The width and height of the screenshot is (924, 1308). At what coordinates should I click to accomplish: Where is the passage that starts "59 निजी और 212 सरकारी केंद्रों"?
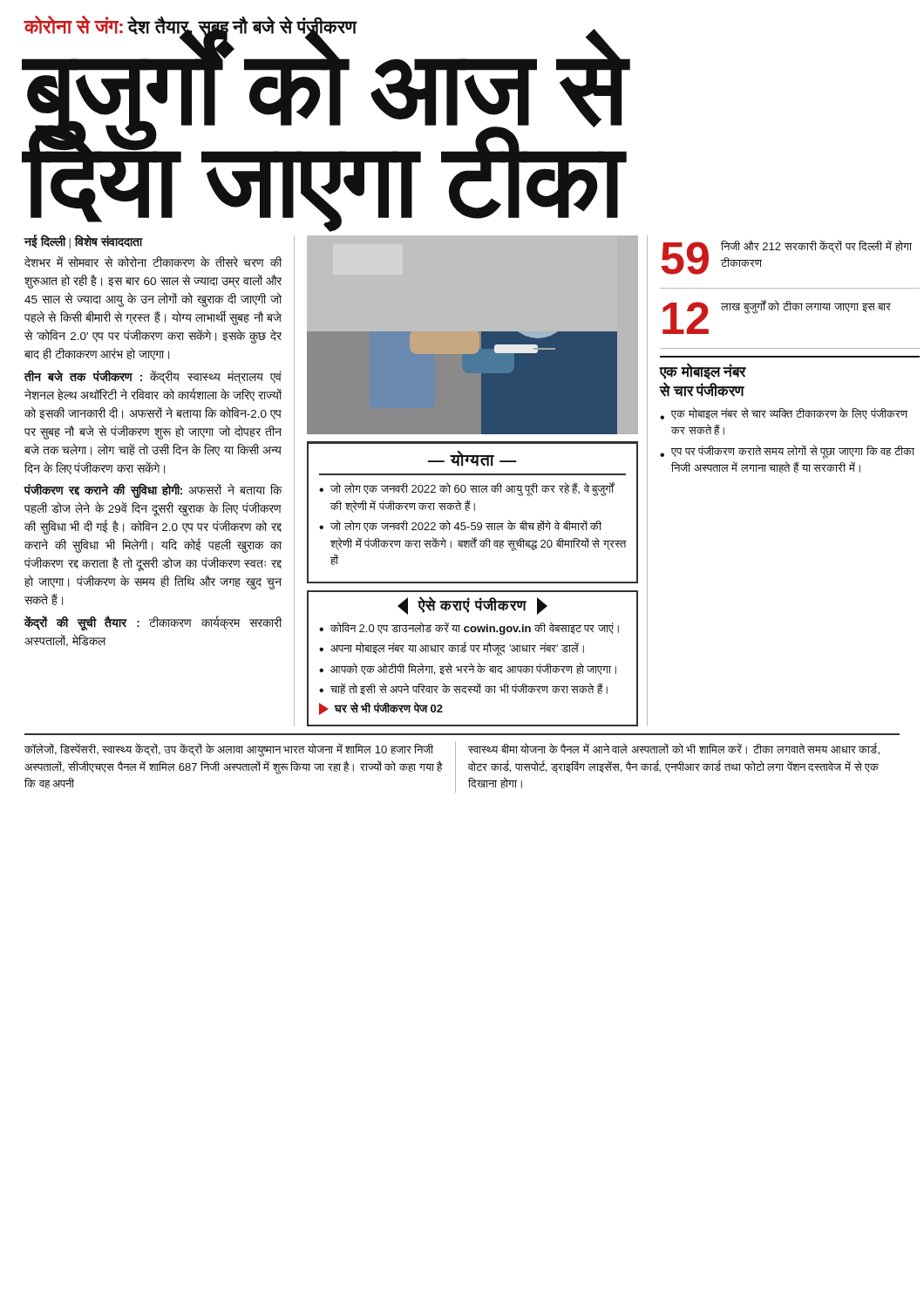tap(790, 258)
